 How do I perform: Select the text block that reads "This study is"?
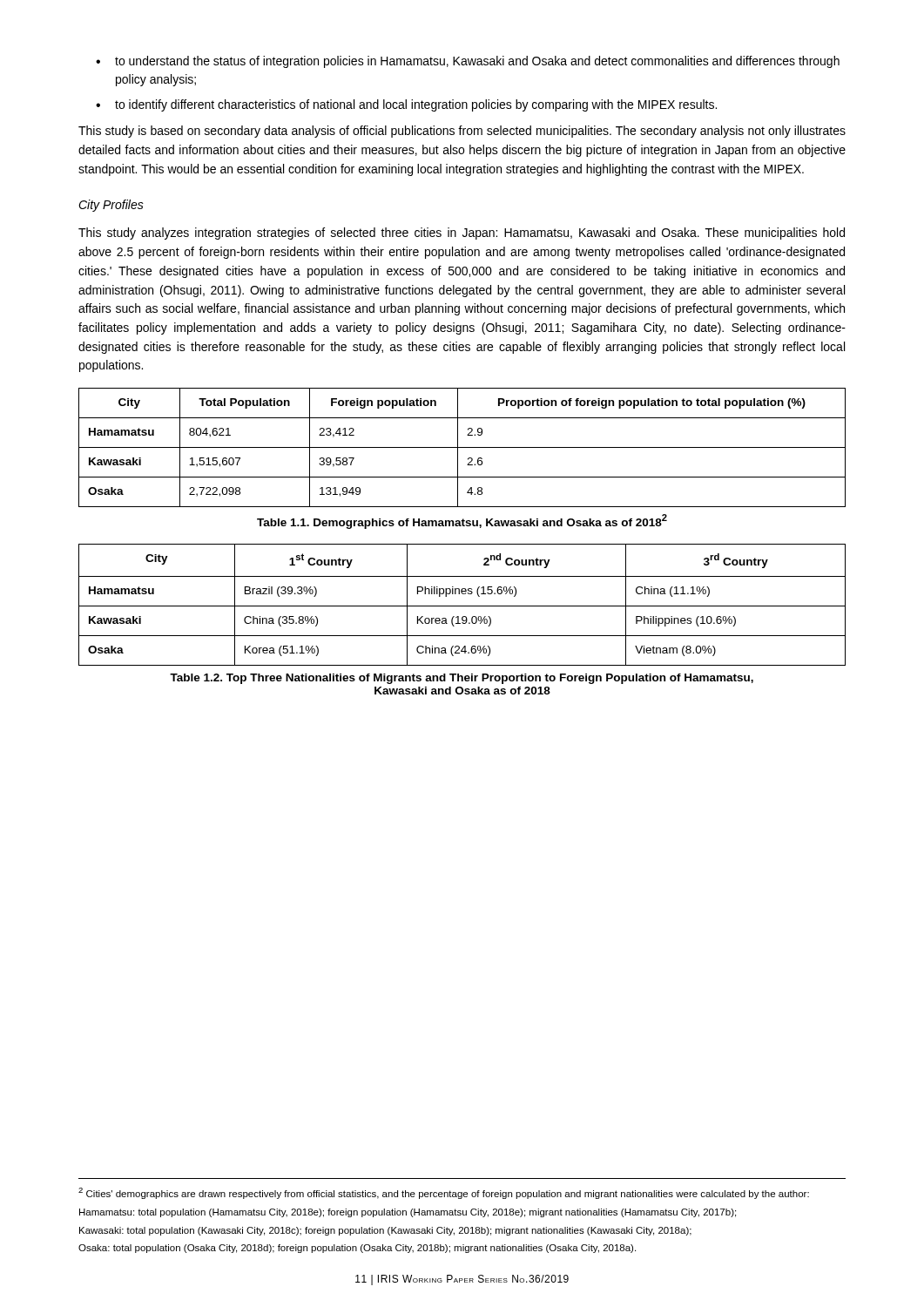[x=462, y=151]
